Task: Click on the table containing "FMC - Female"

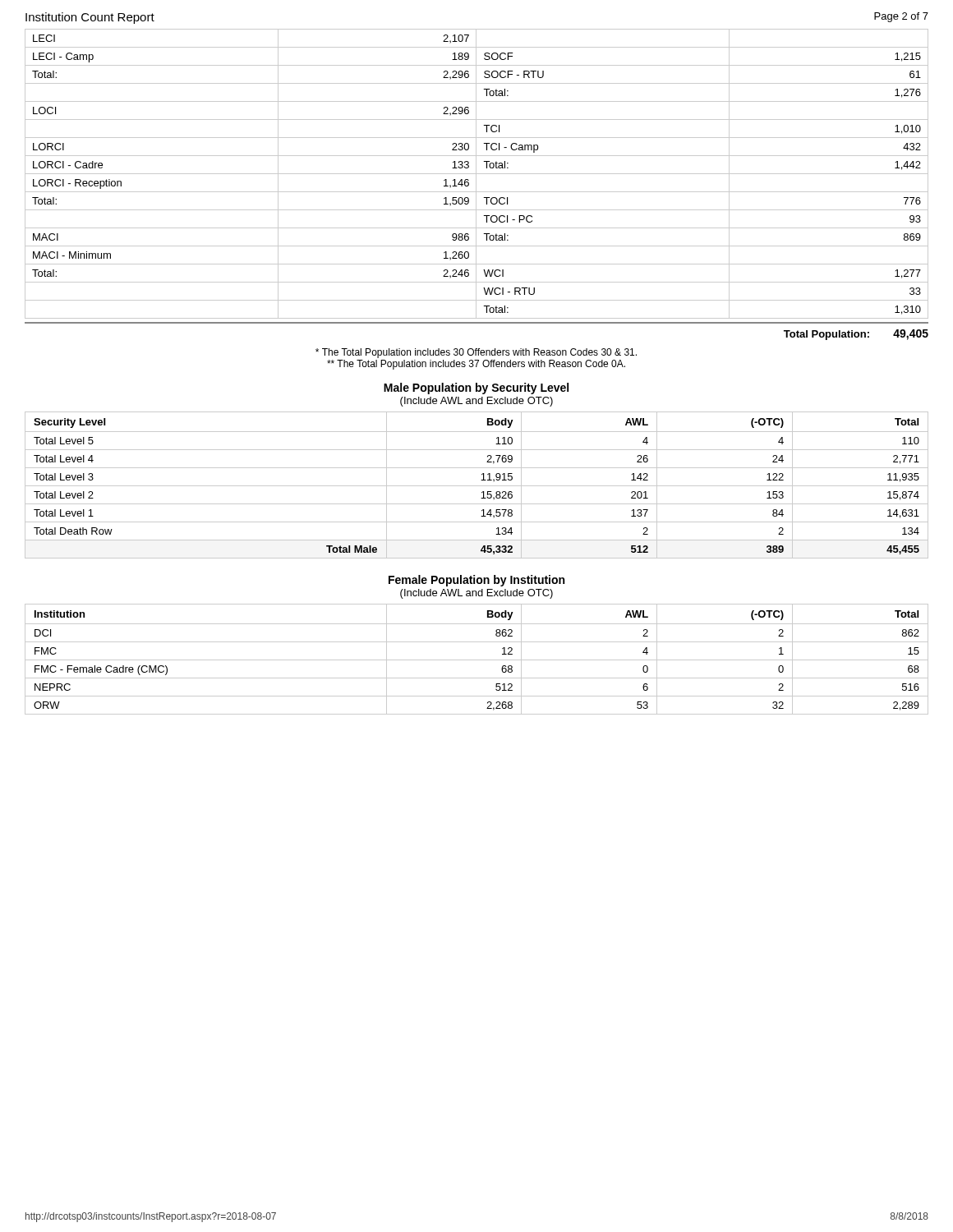Action: 476,659
